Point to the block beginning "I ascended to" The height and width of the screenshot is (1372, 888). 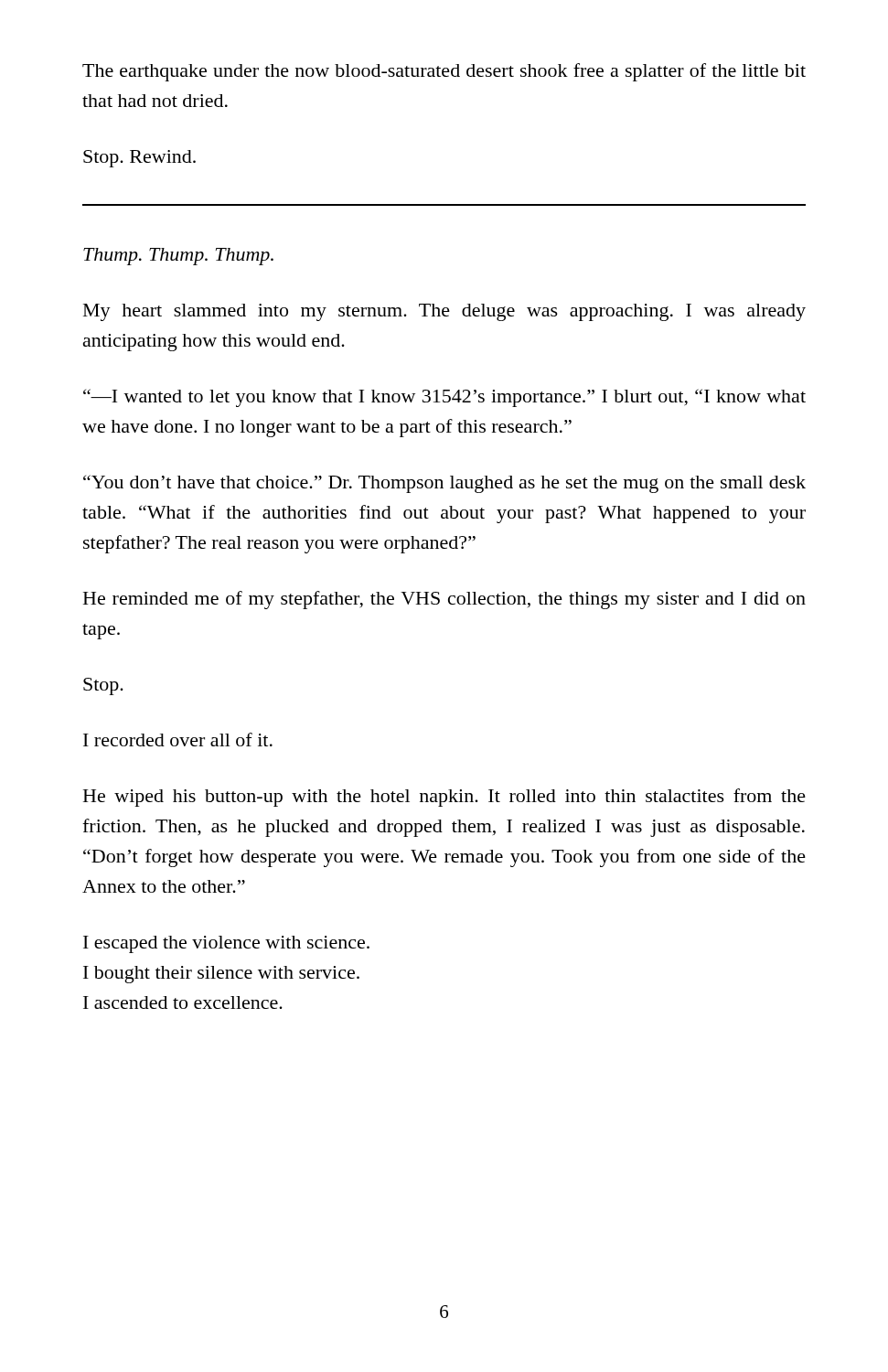pyautogui.click(x=183, y=1002)
